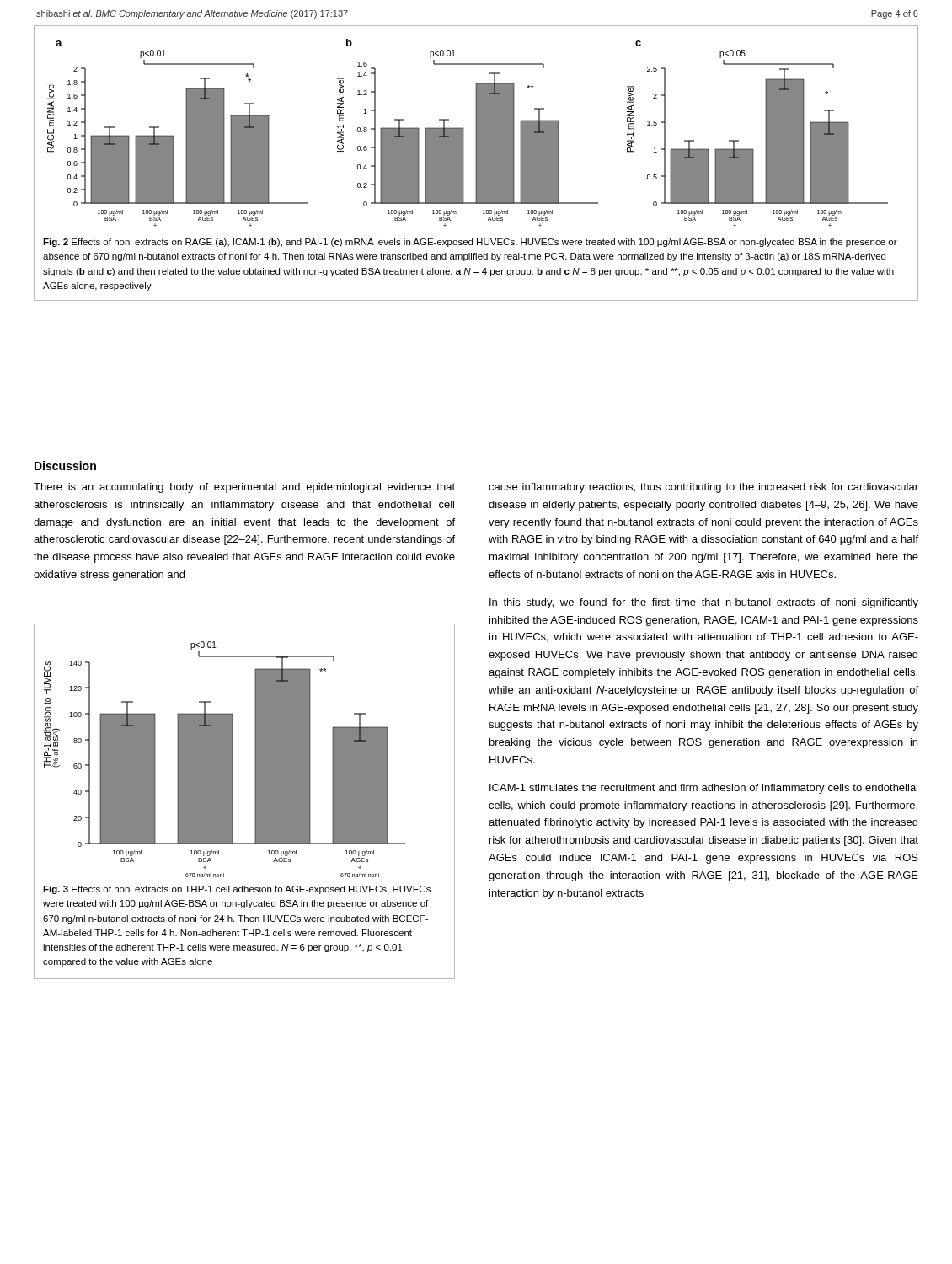
Task: Select the passage starting "Fig. 3 Effects of noni"
Action: 237,925
